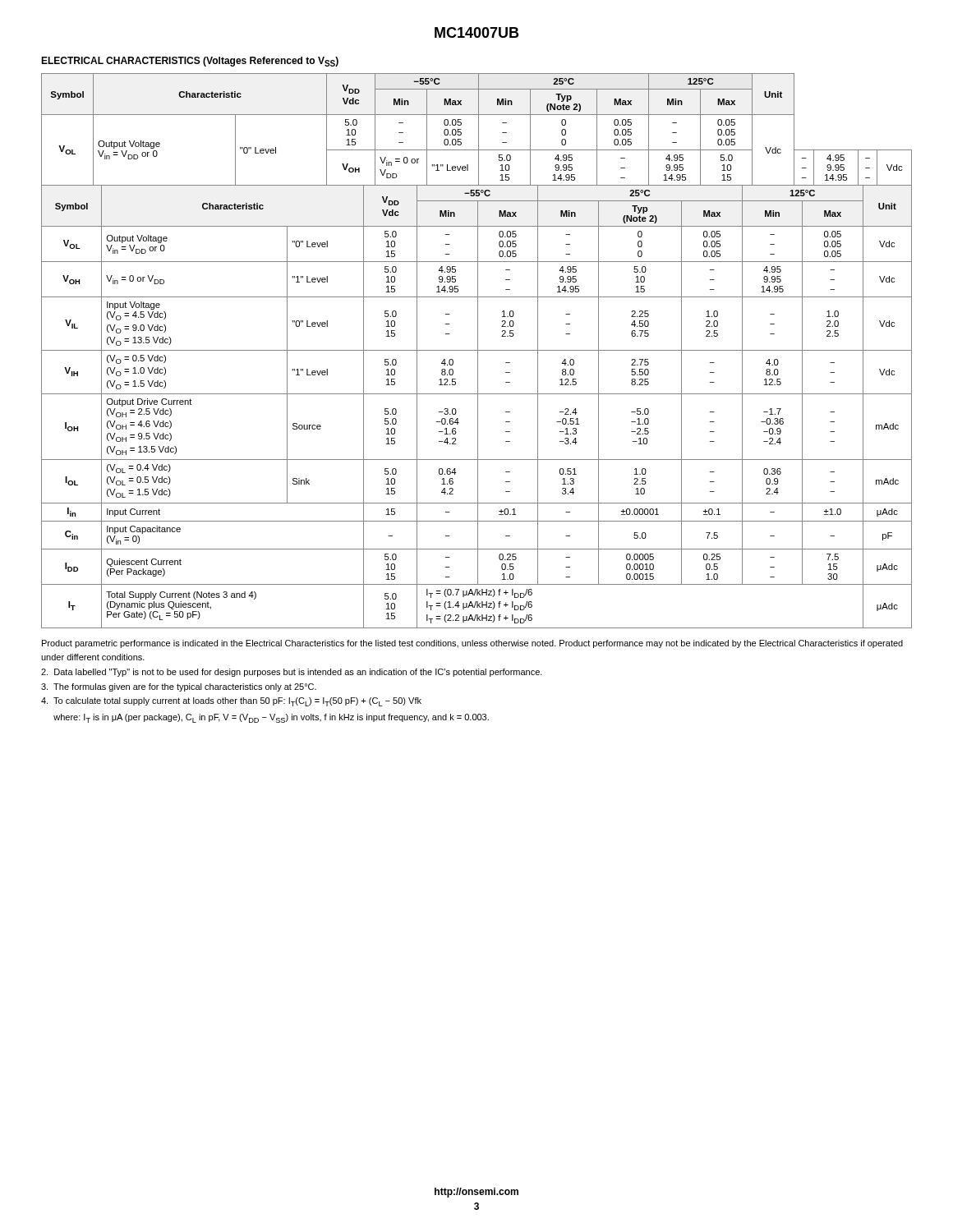The image size is (953, 1232).
Task: Click the passage that begins "The formulas given are for the"
Action: click(x=179, y=686)
